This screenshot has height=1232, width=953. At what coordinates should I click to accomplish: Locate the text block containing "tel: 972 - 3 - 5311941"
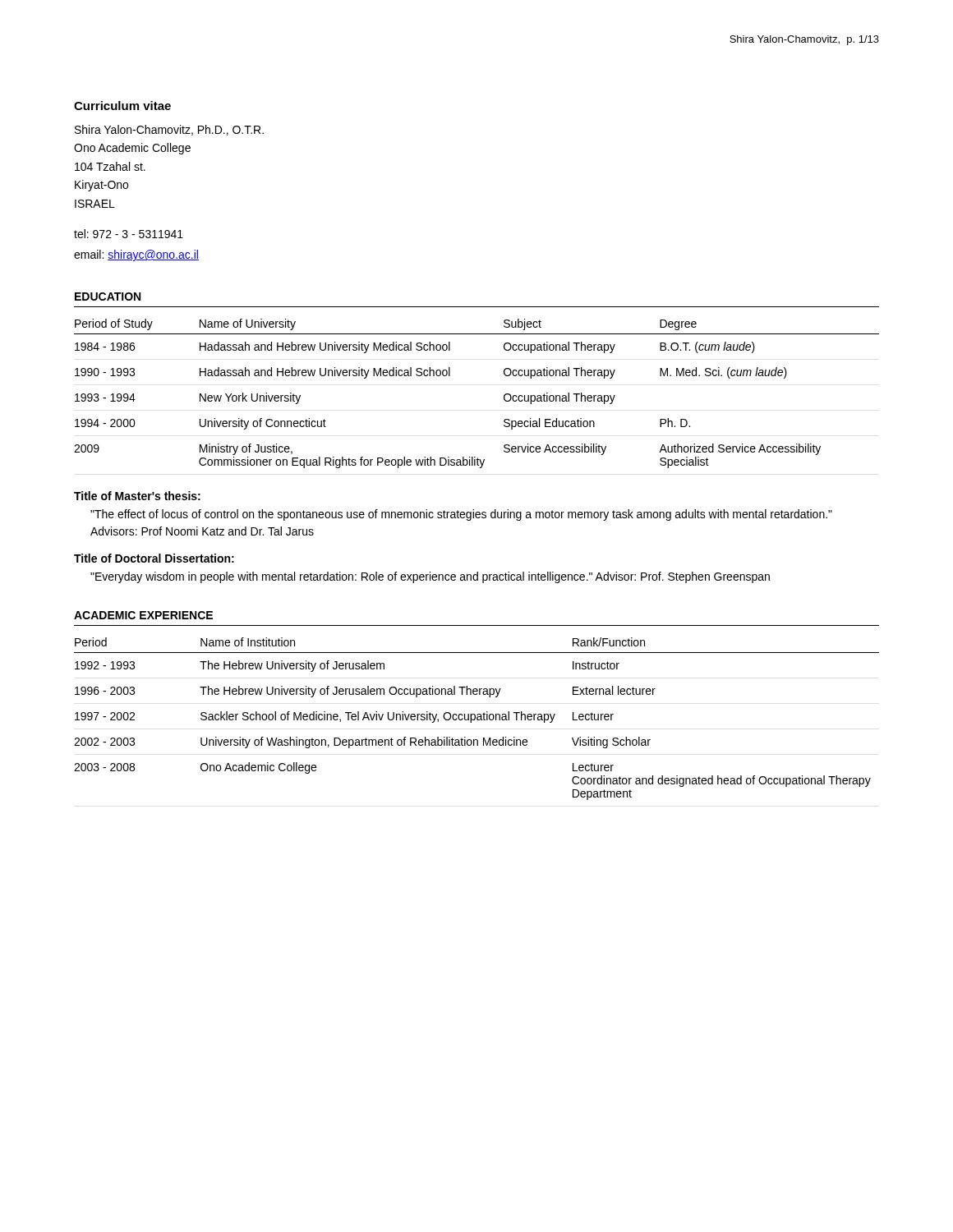[136, 244]
